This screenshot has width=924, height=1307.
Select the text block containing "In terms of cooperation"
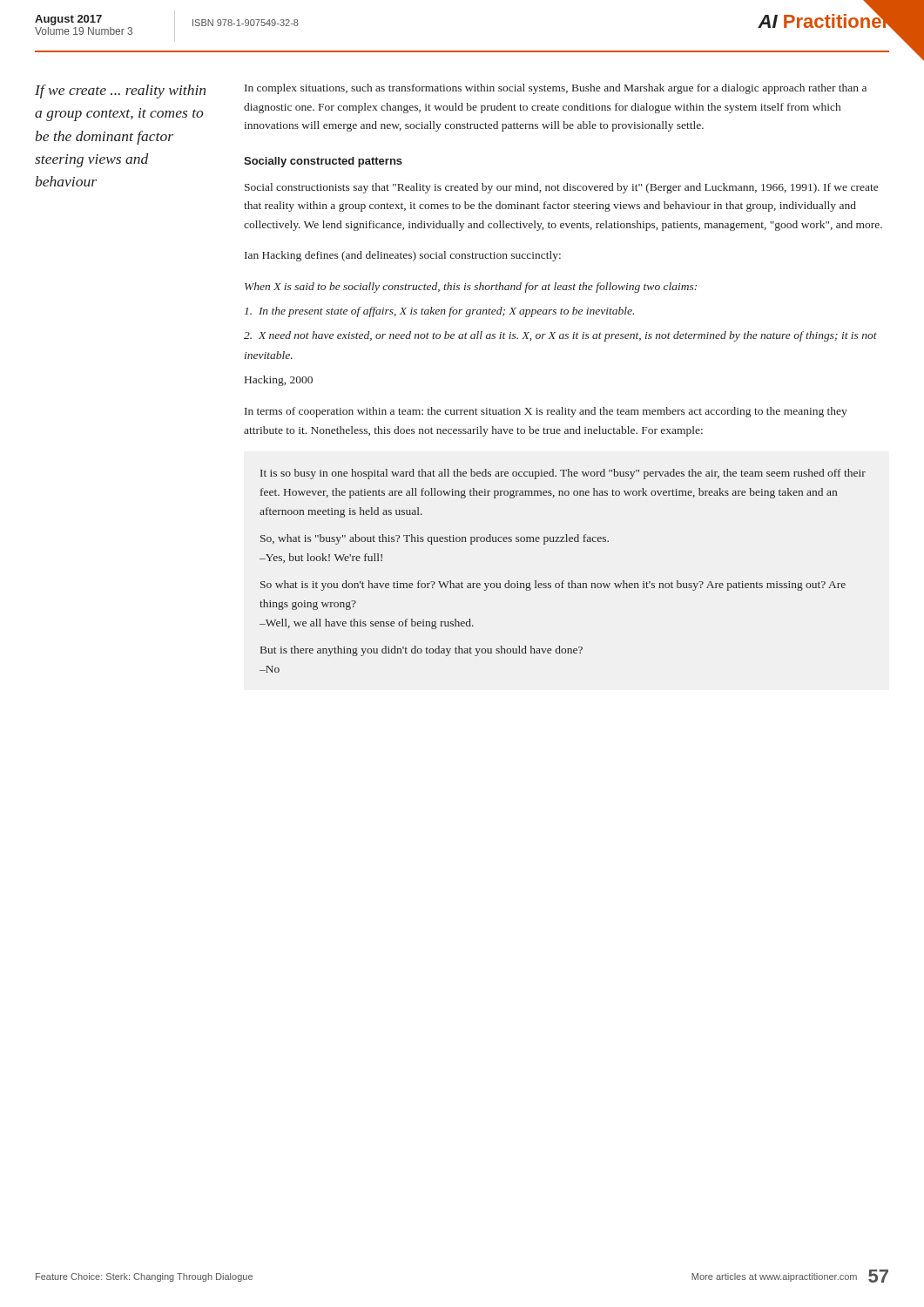tap(567, 421)
